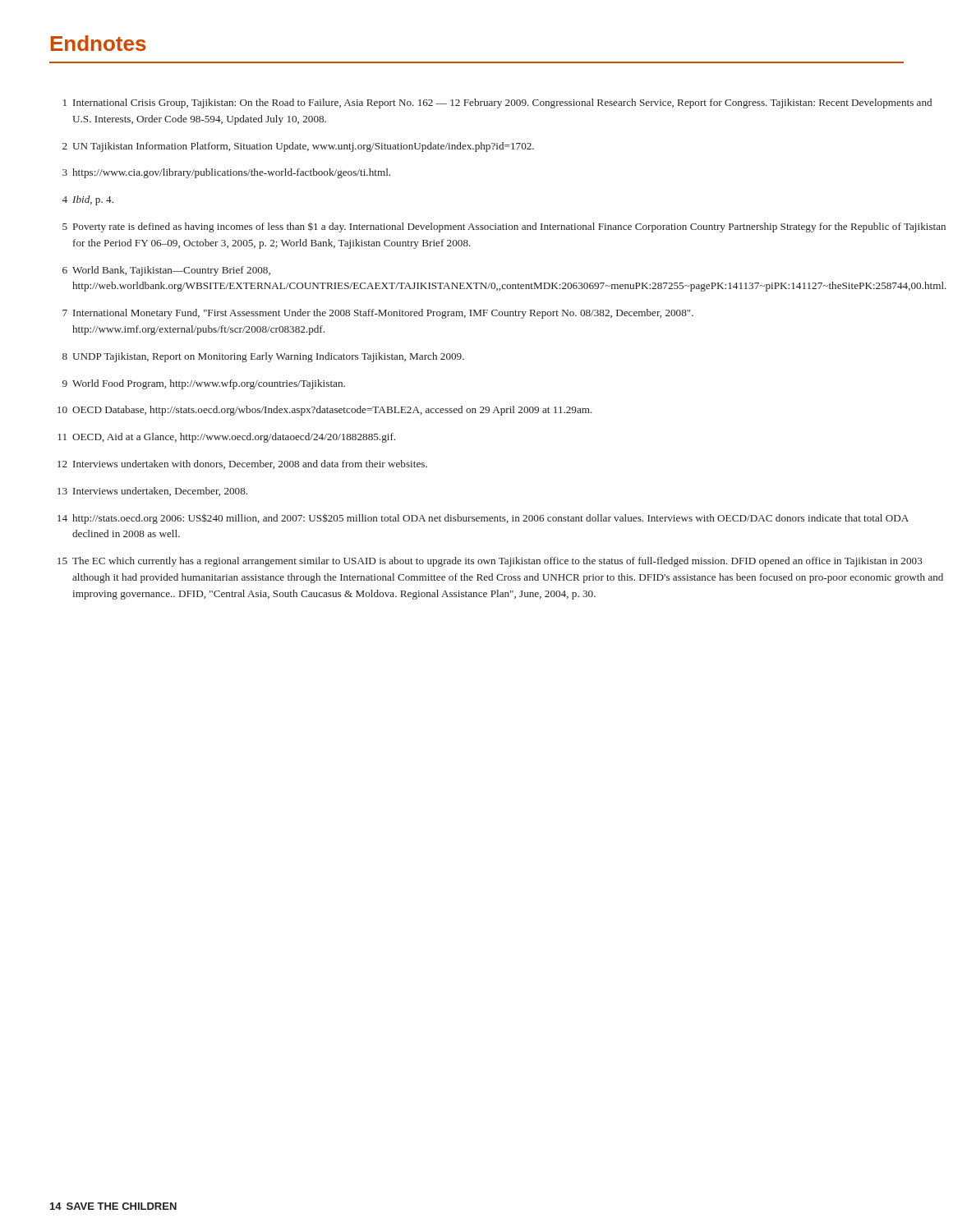This screenshot has height=1232, width=953.
Task: Select the list item that says "6 World Bank, Tajikistan—Country"
Action: 498,278
